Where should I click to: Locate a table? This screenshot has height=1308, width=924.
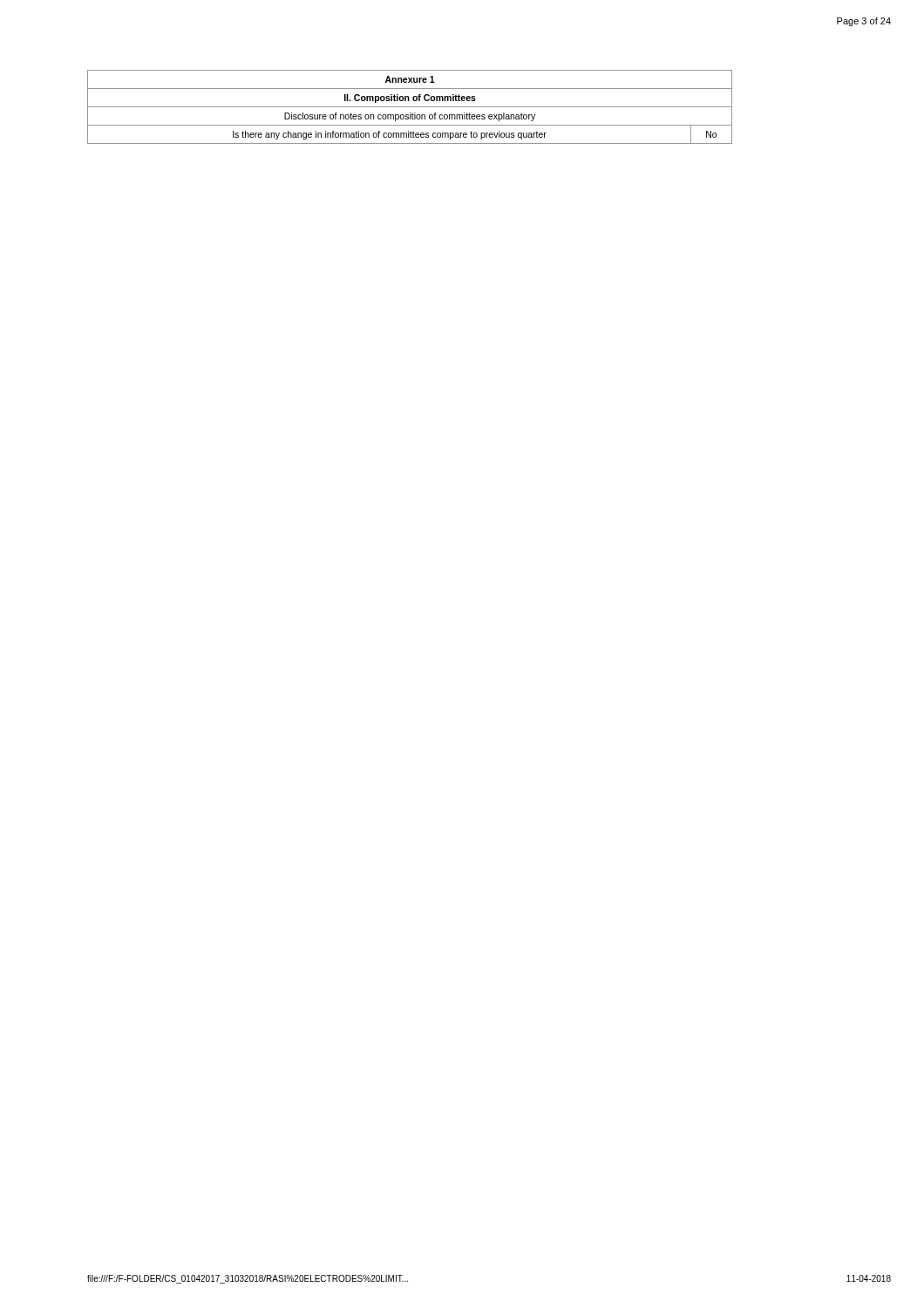[410, 107]
